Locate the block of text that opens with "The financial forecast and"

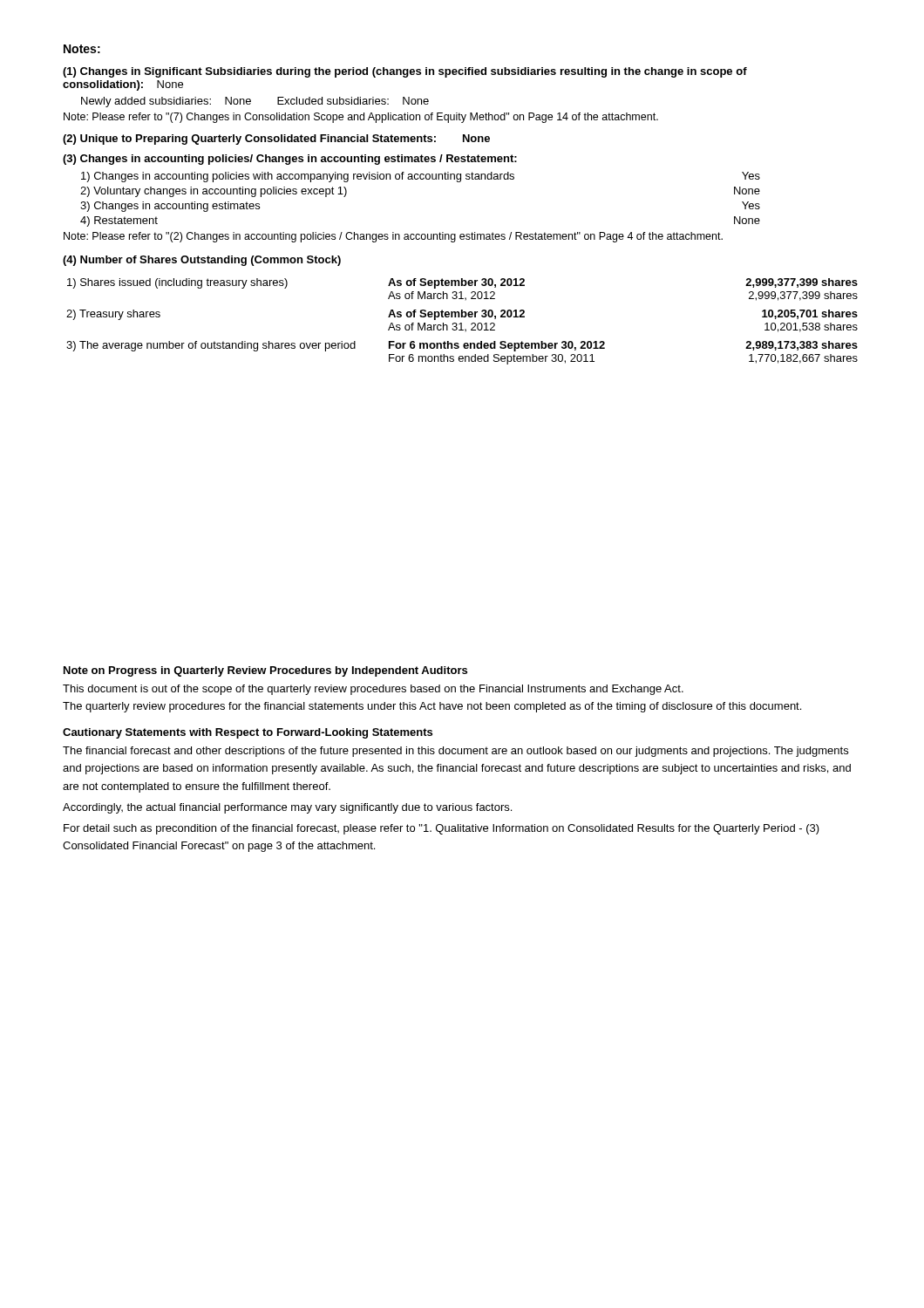[x=457, y=768]
